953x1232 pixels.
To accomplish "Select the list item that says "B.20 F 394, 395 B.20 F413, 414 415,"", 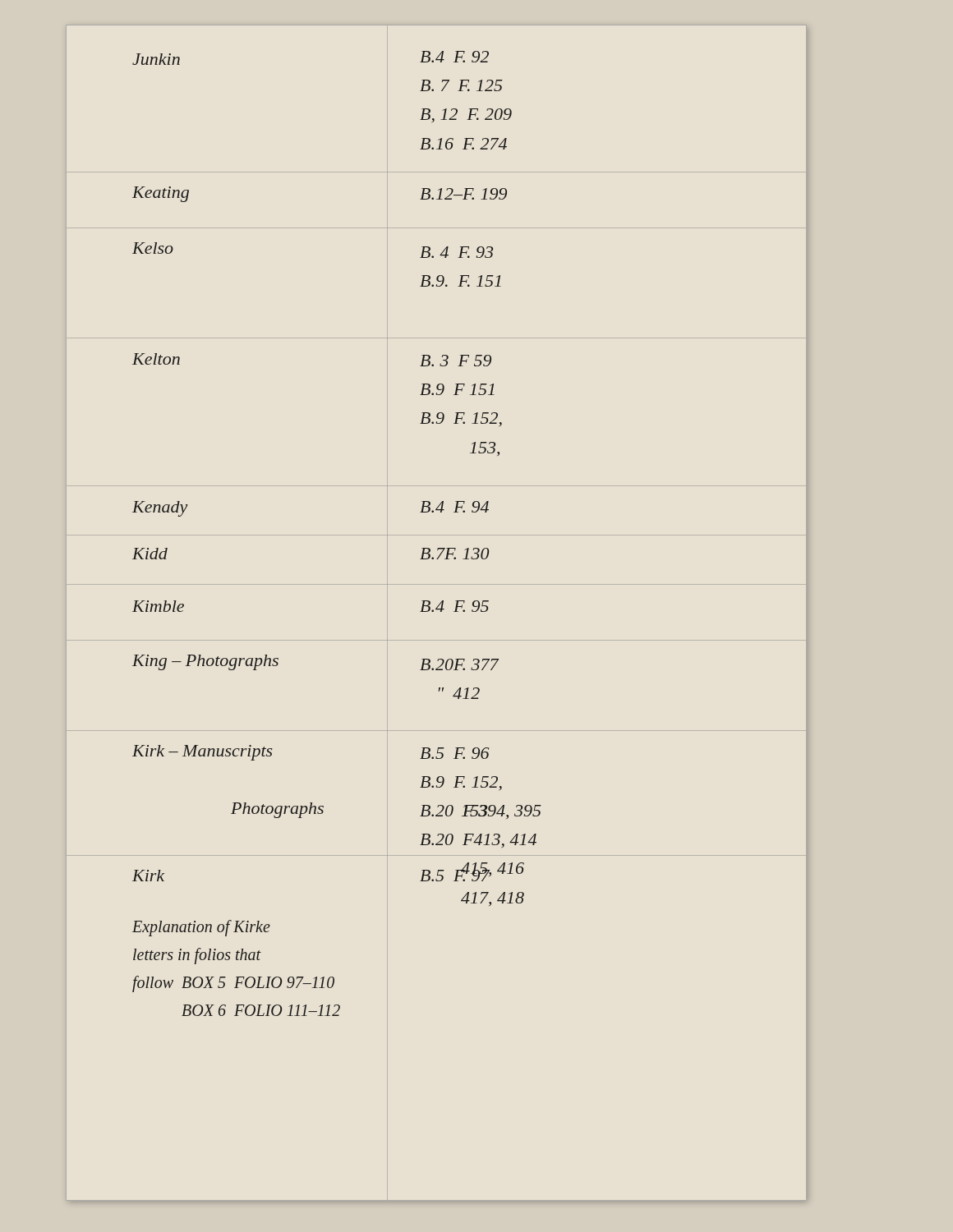I will (x=481, y=854).
